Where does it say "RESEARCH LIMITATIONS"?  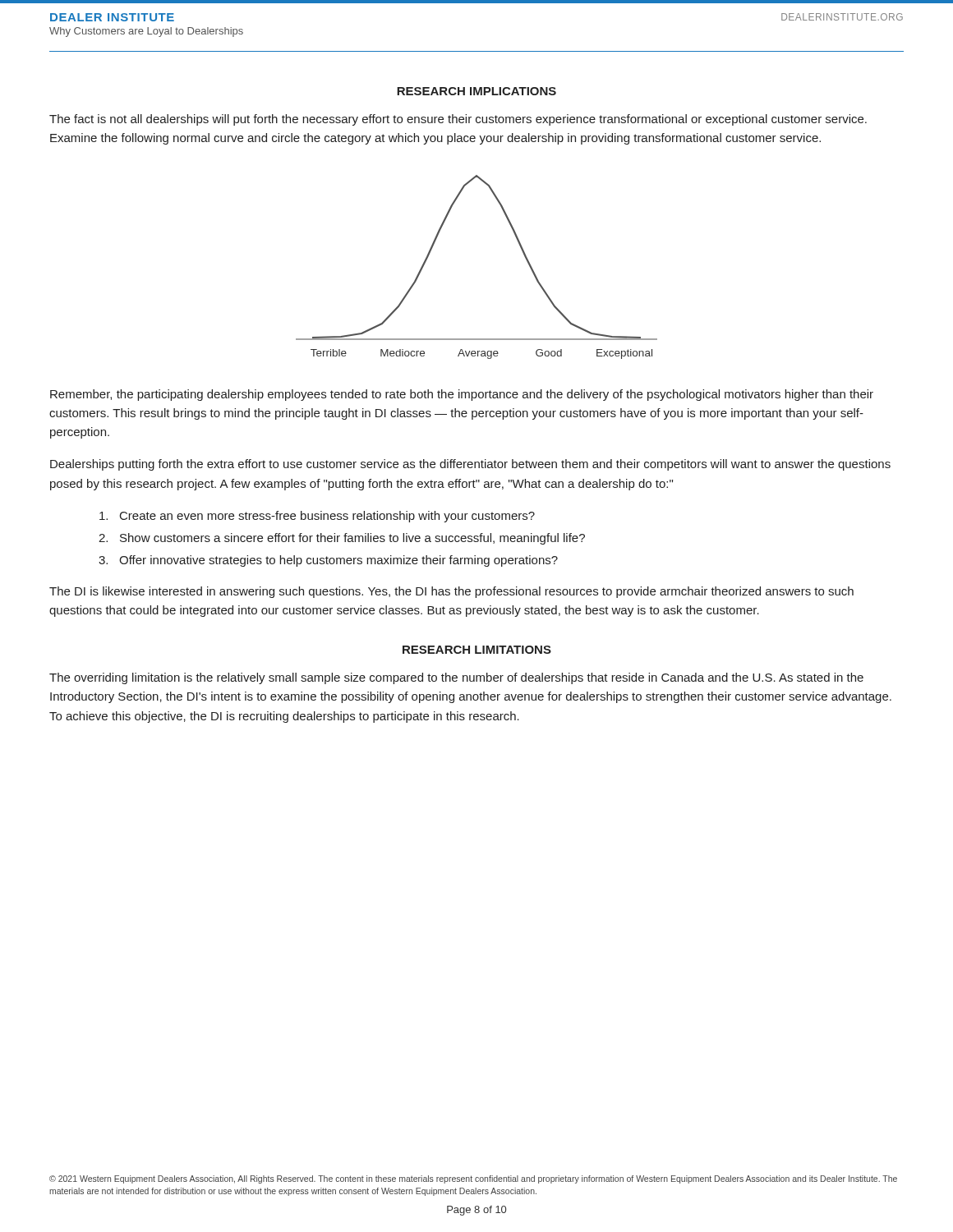pos(476,649)
